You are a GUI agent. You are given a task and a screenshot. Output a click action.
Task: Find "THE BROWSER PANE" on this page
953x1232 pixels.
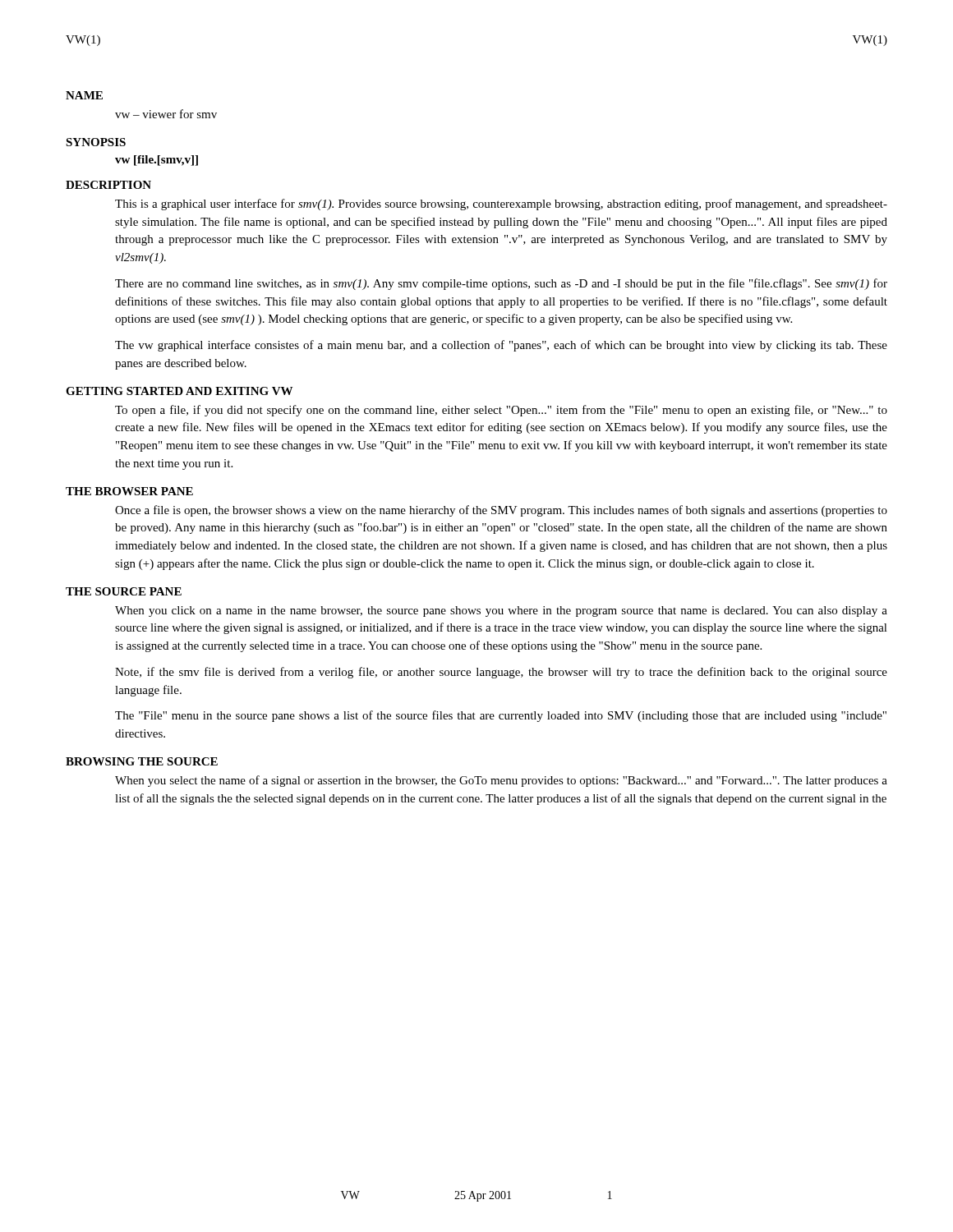[130, 491]
